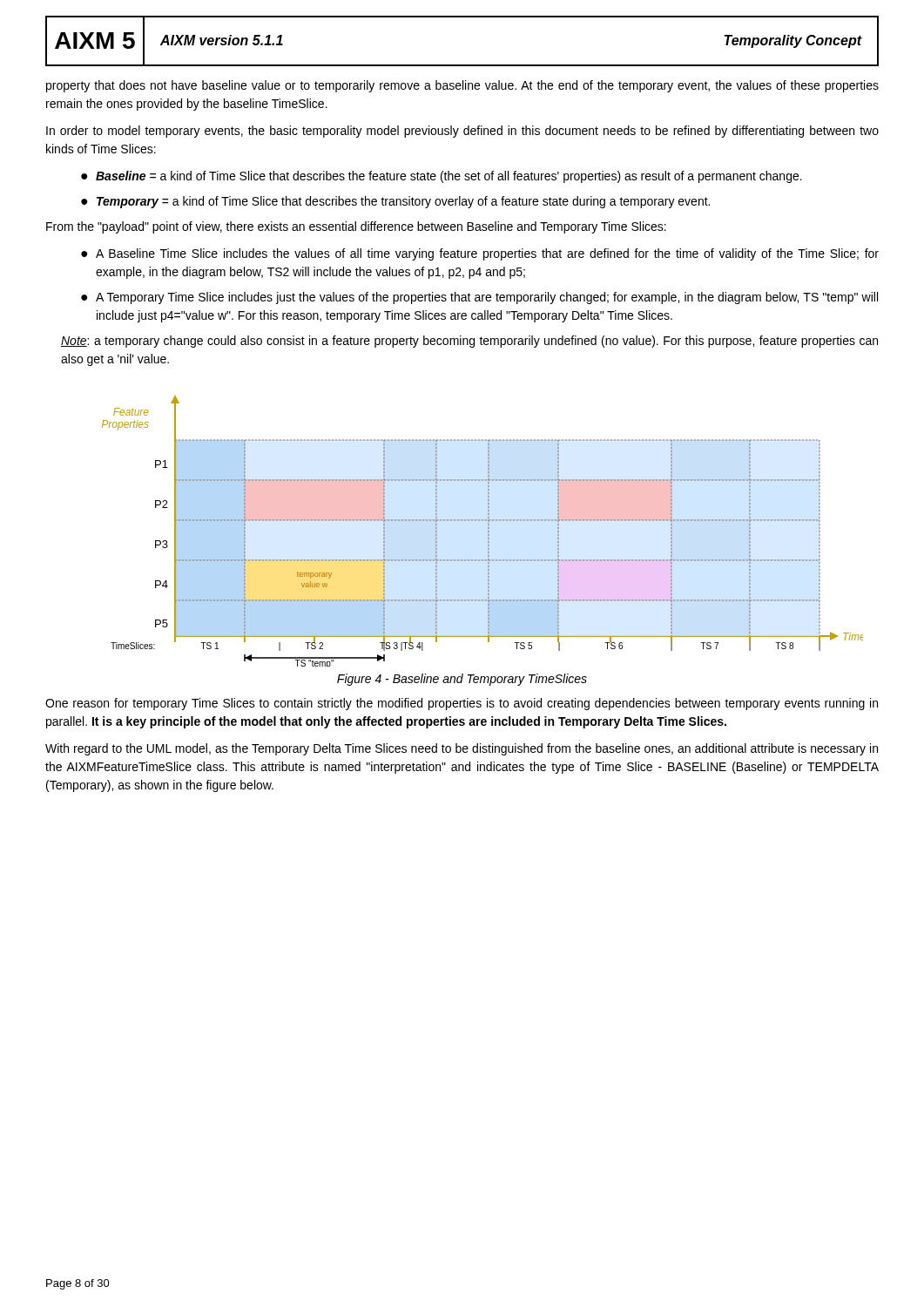This screenshot has width=924, height=1307.
Task: Navigate to the text starting "One reason for"
Action: (462, 712)
